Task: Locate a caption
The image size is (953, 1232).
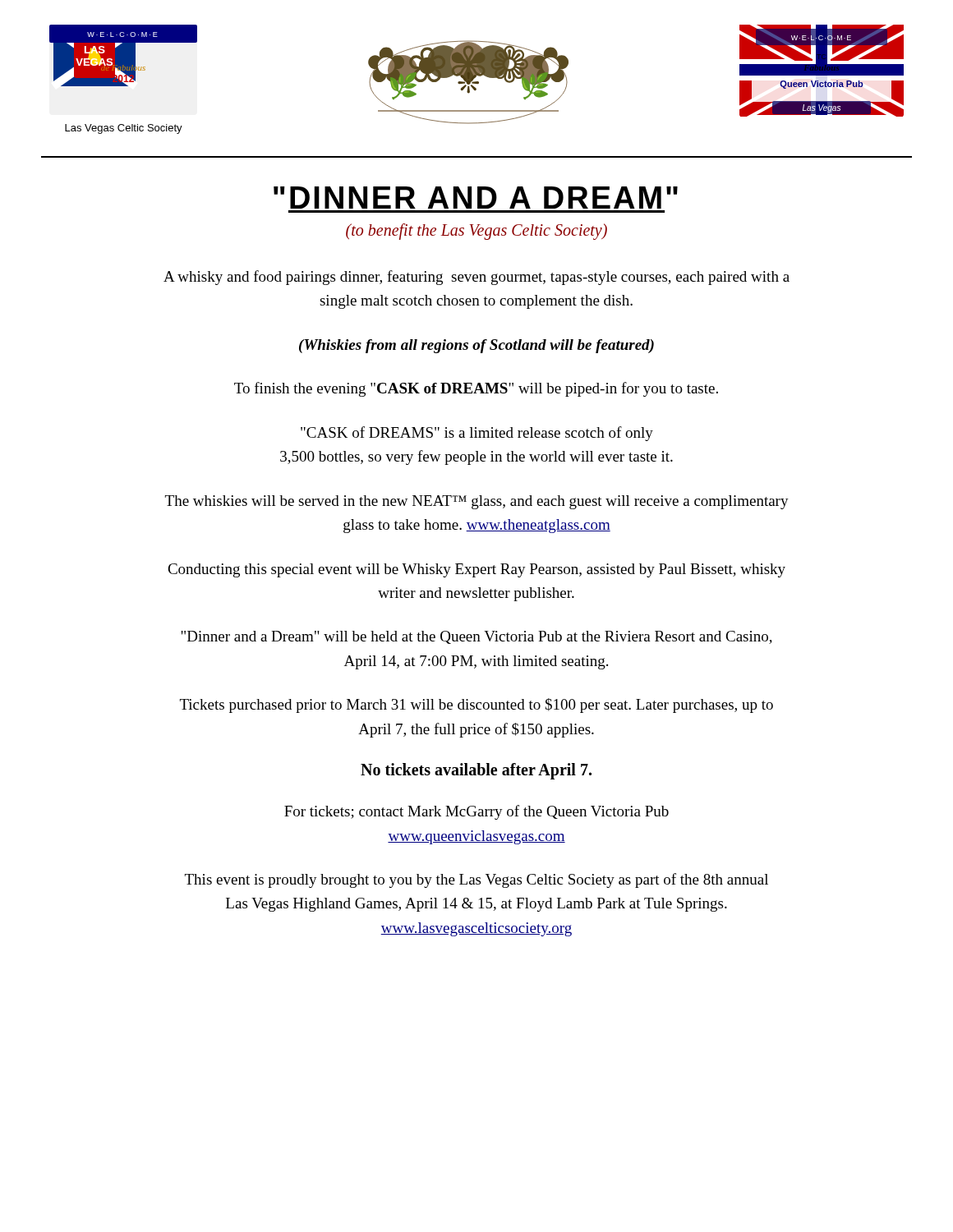Action: (x=476, y=230)
